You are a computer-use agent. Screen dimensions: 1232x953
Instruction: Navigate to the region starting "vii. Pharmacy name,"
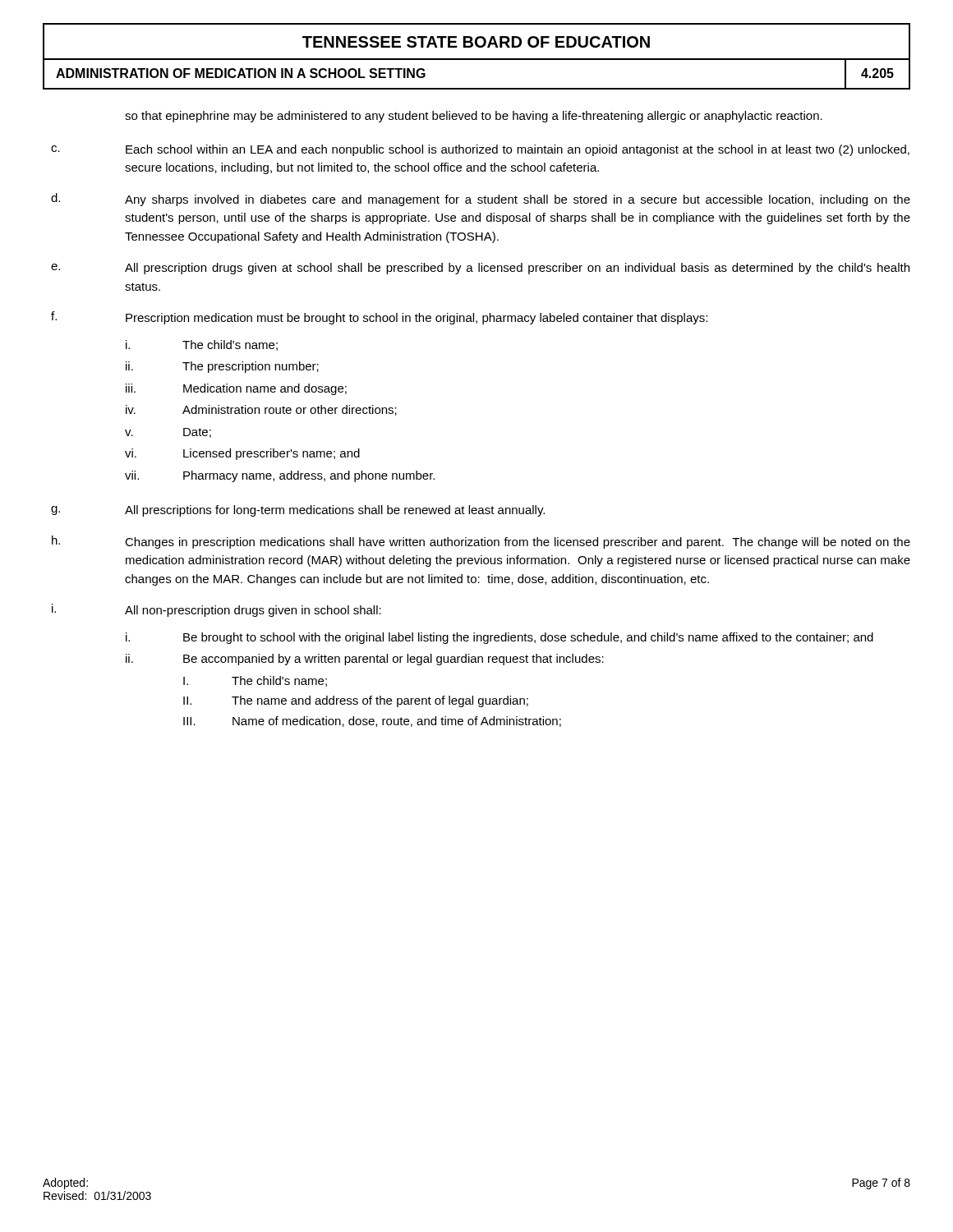coord(280,476)
